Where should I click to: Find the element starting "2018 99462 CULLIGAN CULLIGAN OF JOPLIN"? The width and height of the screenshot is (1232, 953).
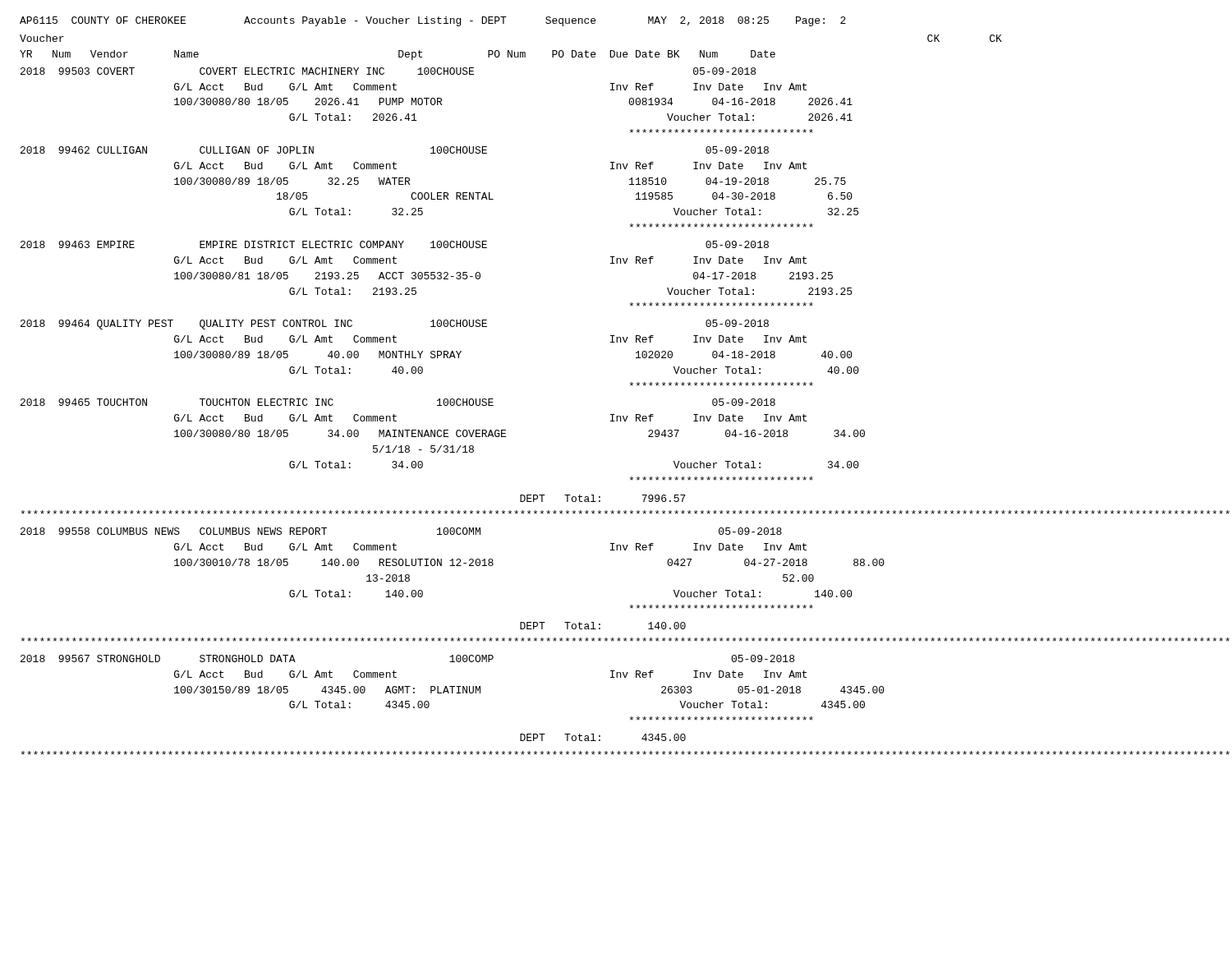(x=36, y=150)
